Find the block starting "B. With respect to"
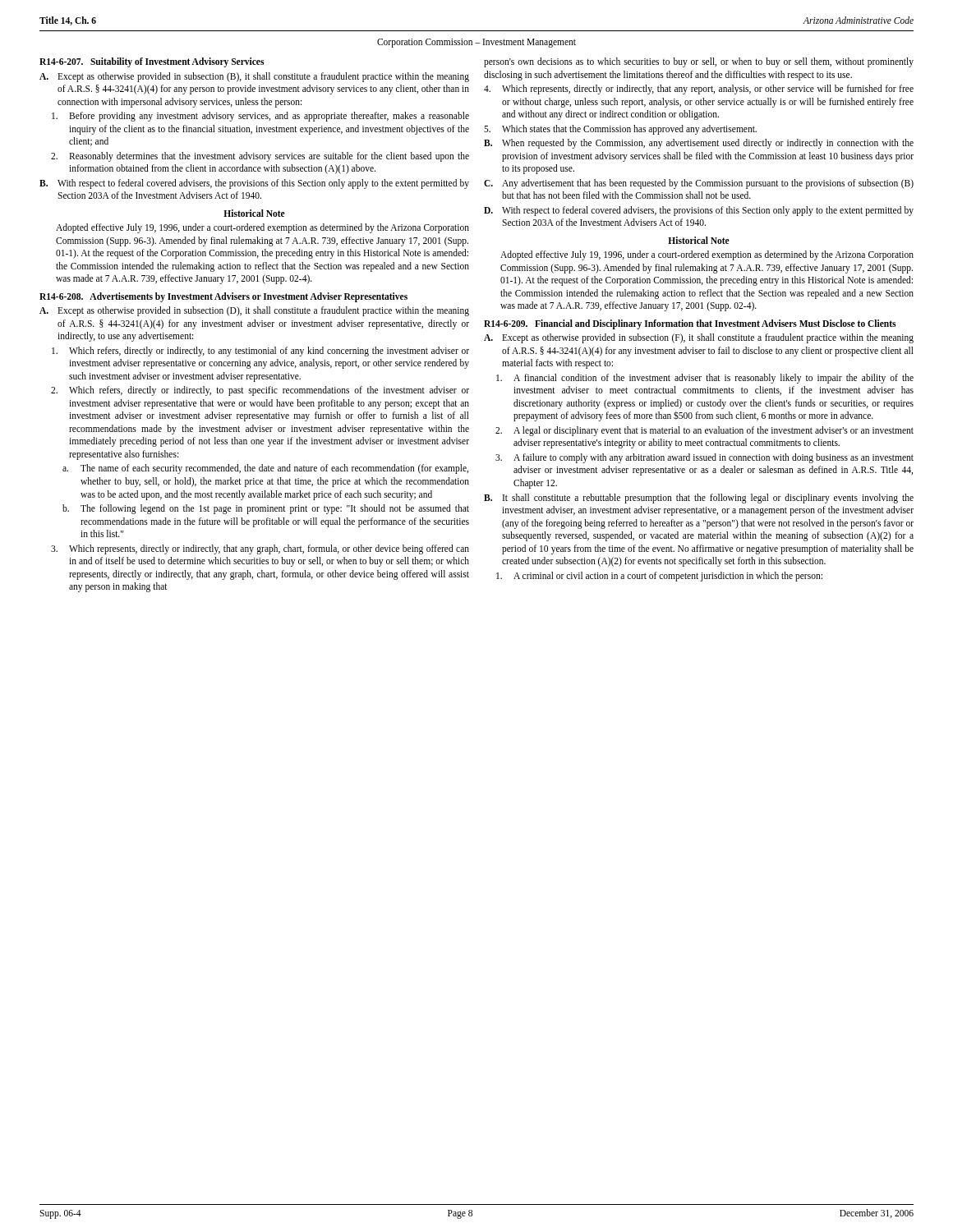 point(254,190)
